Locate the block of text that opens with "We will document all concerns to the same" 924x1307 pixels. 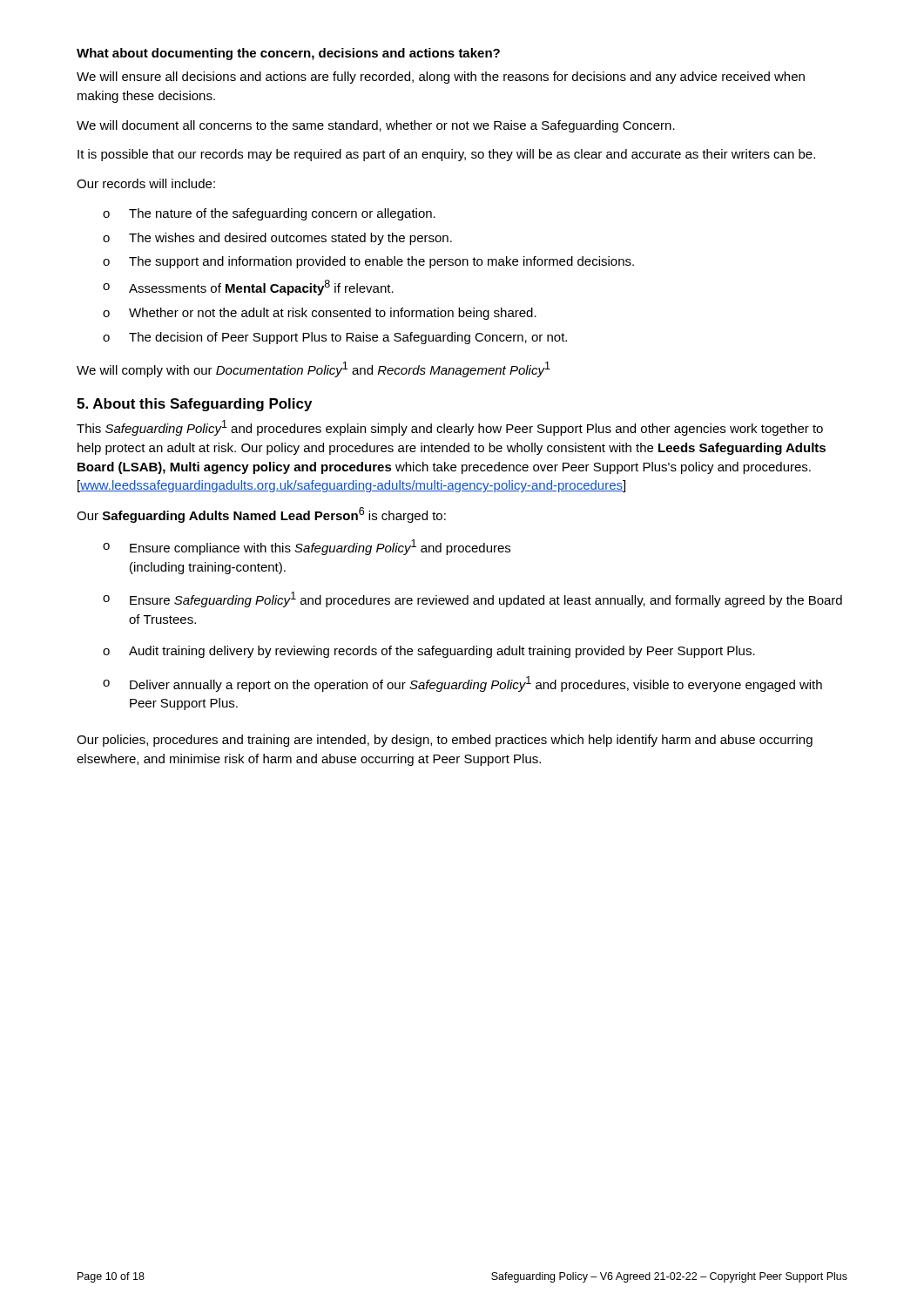[462, 125]
